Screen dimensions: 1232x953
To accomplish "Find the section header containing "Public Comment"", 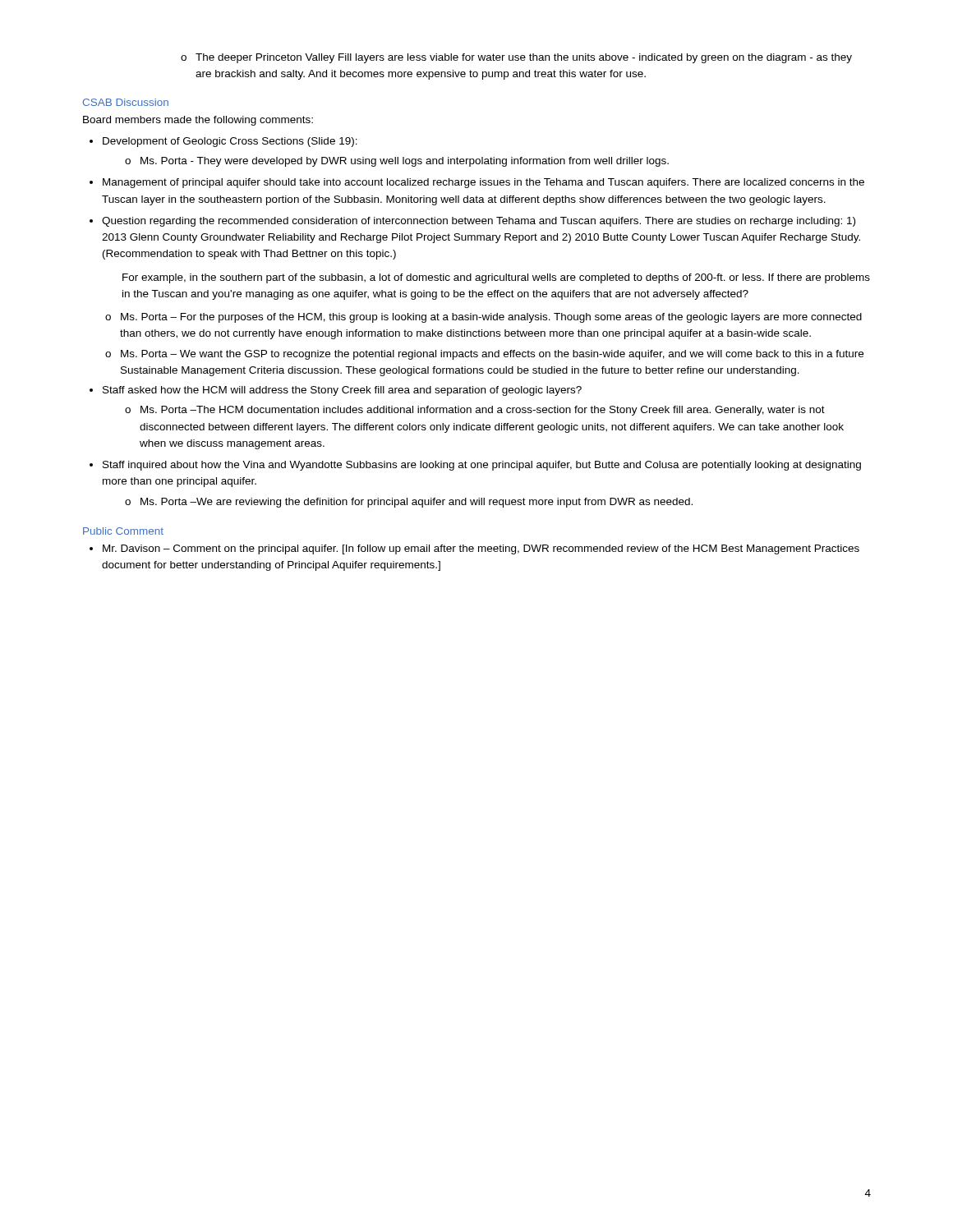I will (x=123, y=531).
